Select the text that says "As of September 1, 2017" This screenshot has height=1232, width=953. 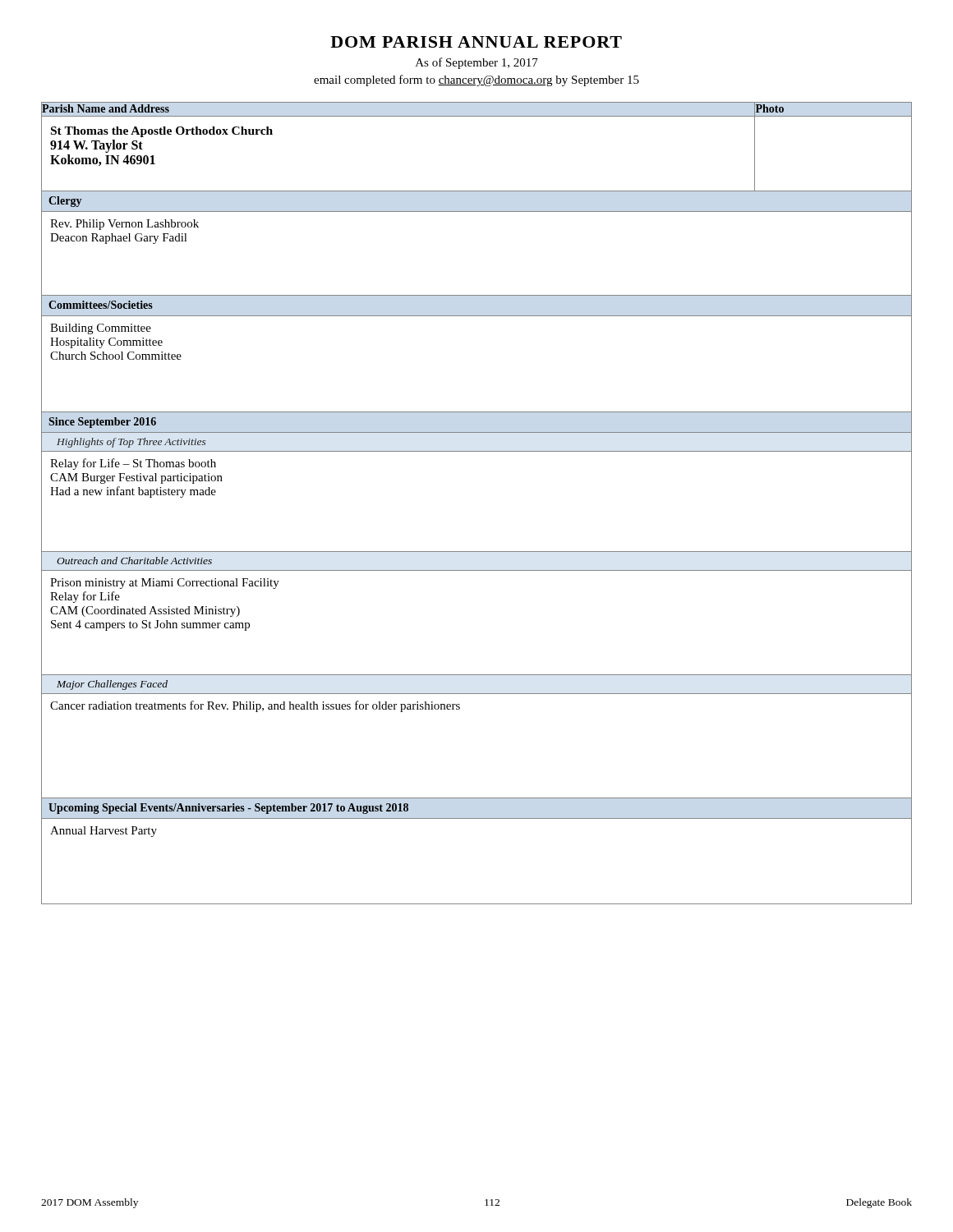476,63
